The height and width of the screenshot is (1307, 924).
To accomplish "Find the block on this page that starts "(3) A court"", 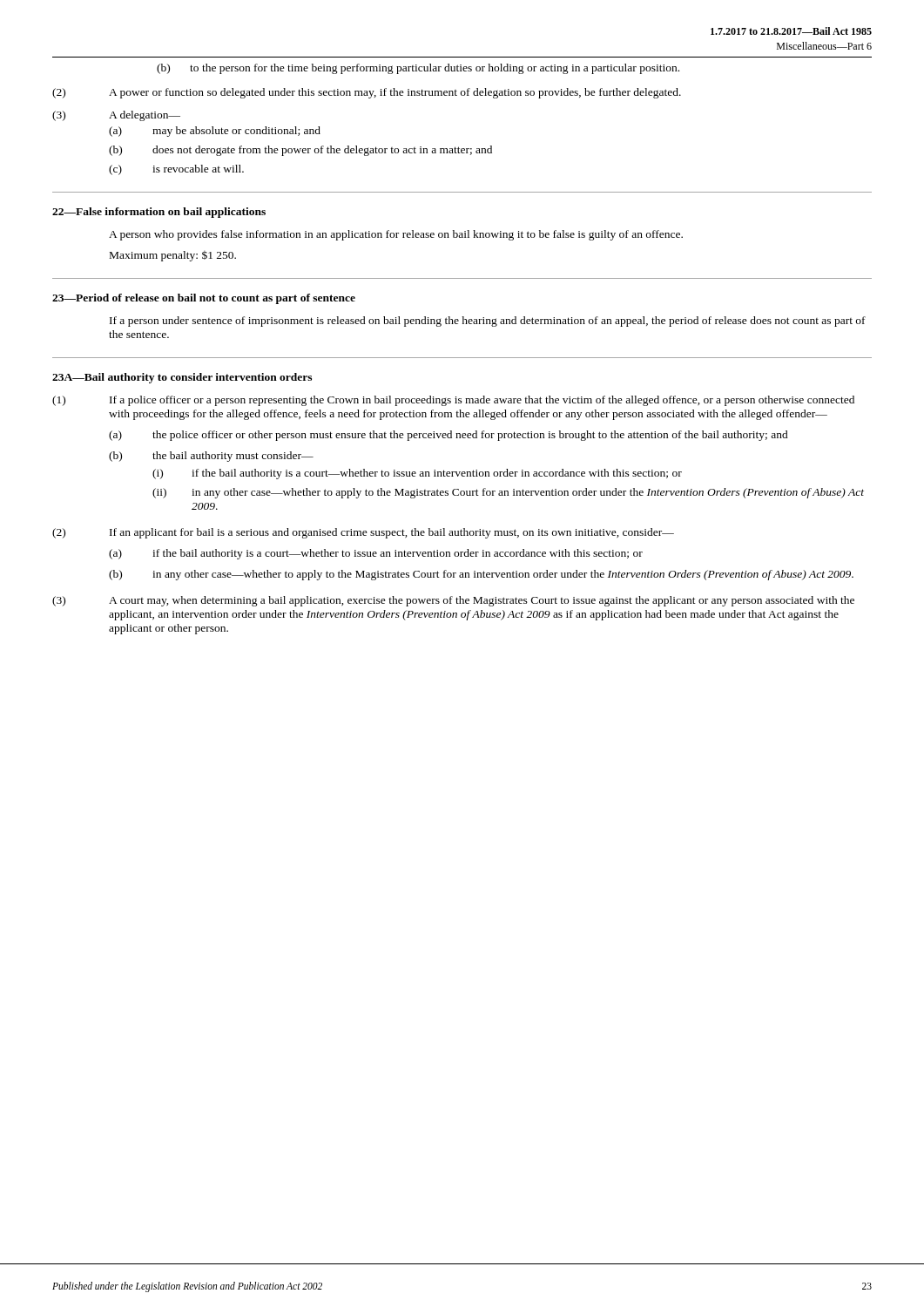I will click(x=462, y=614).
